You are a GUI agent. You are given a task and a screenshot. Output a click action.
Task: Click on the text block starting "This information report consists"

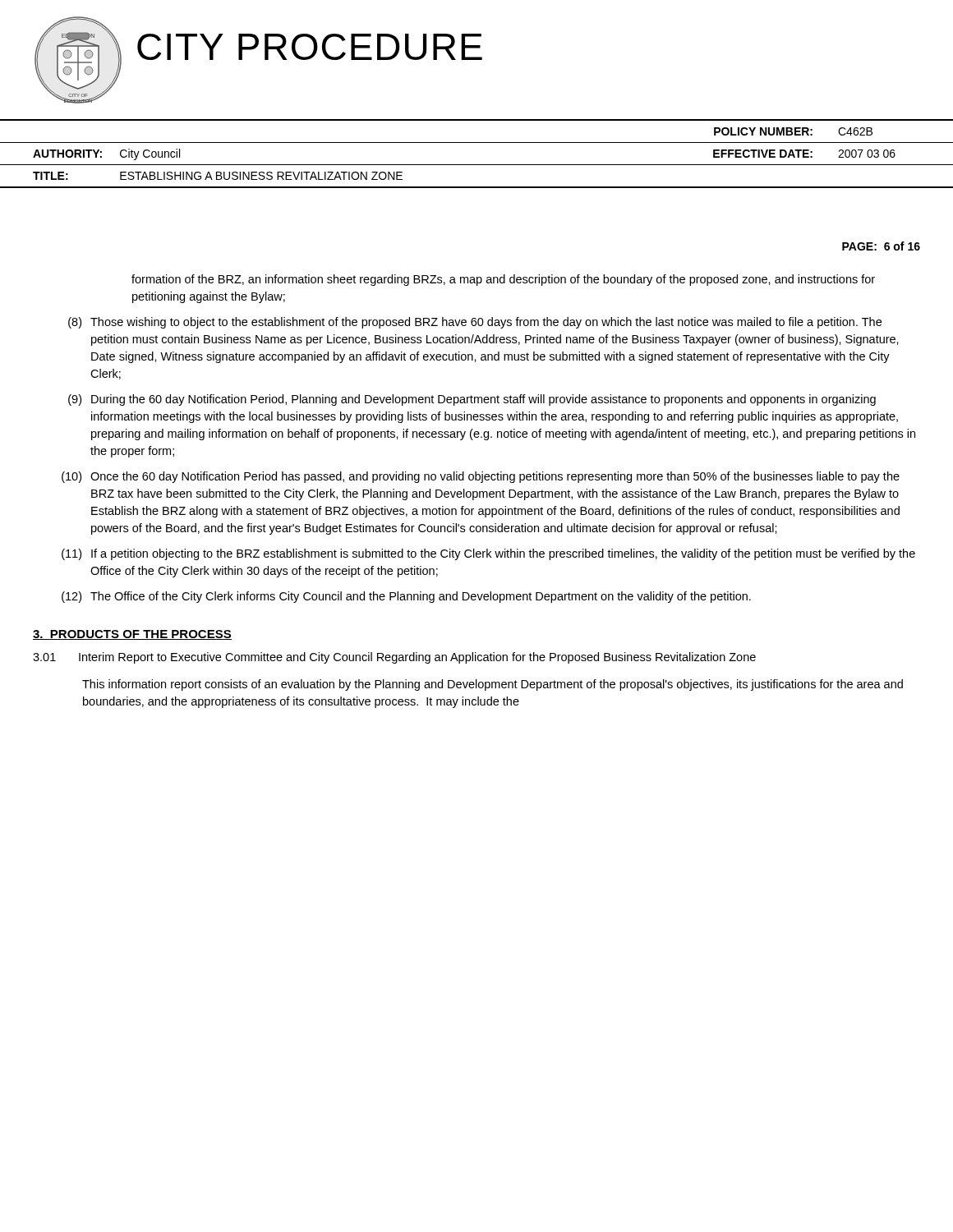point(493,693)
